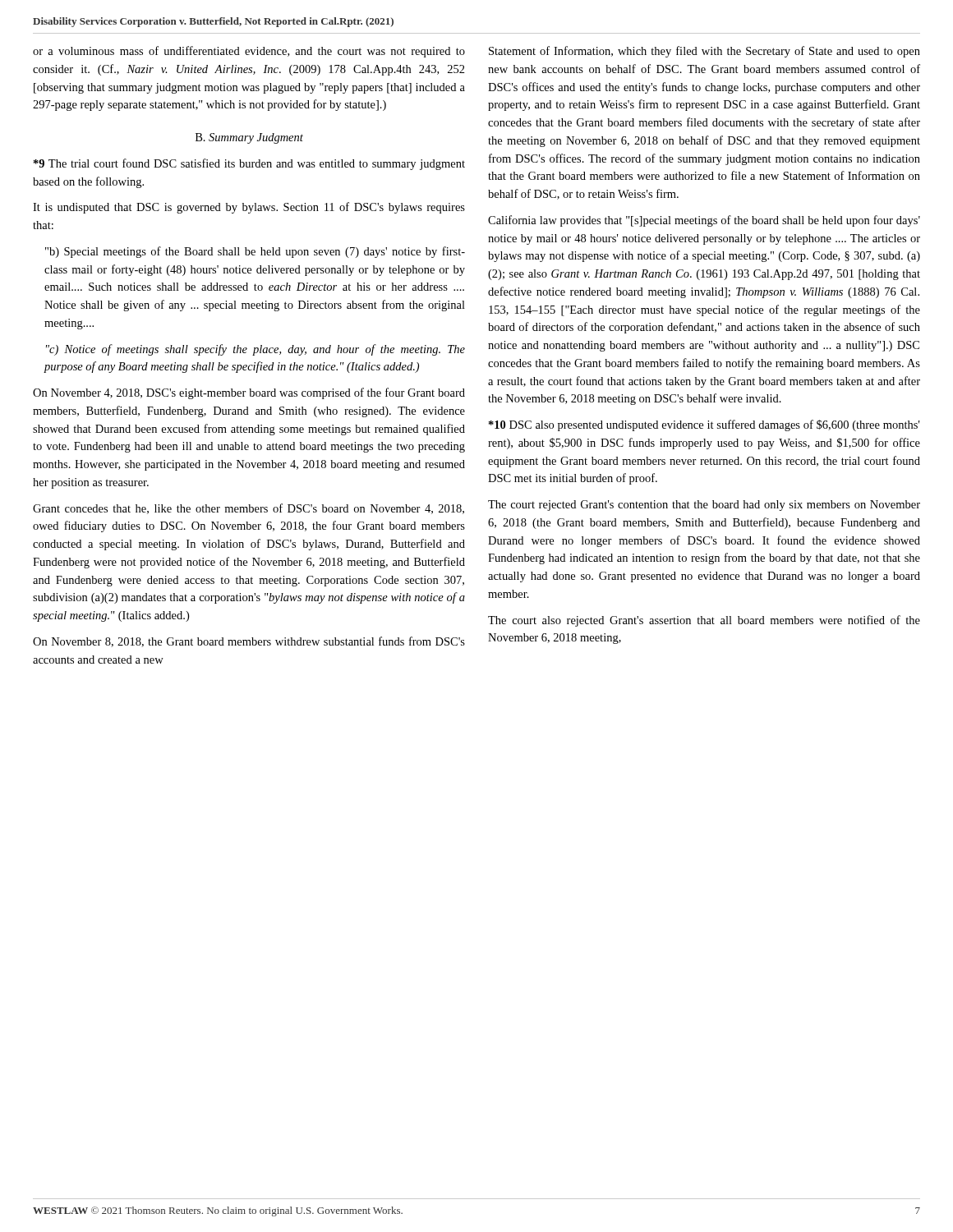Point to the text starting "California law provides that "[s]pecial meetings"
Viewport: 953px width, 1232px height.
pos(704,310)
